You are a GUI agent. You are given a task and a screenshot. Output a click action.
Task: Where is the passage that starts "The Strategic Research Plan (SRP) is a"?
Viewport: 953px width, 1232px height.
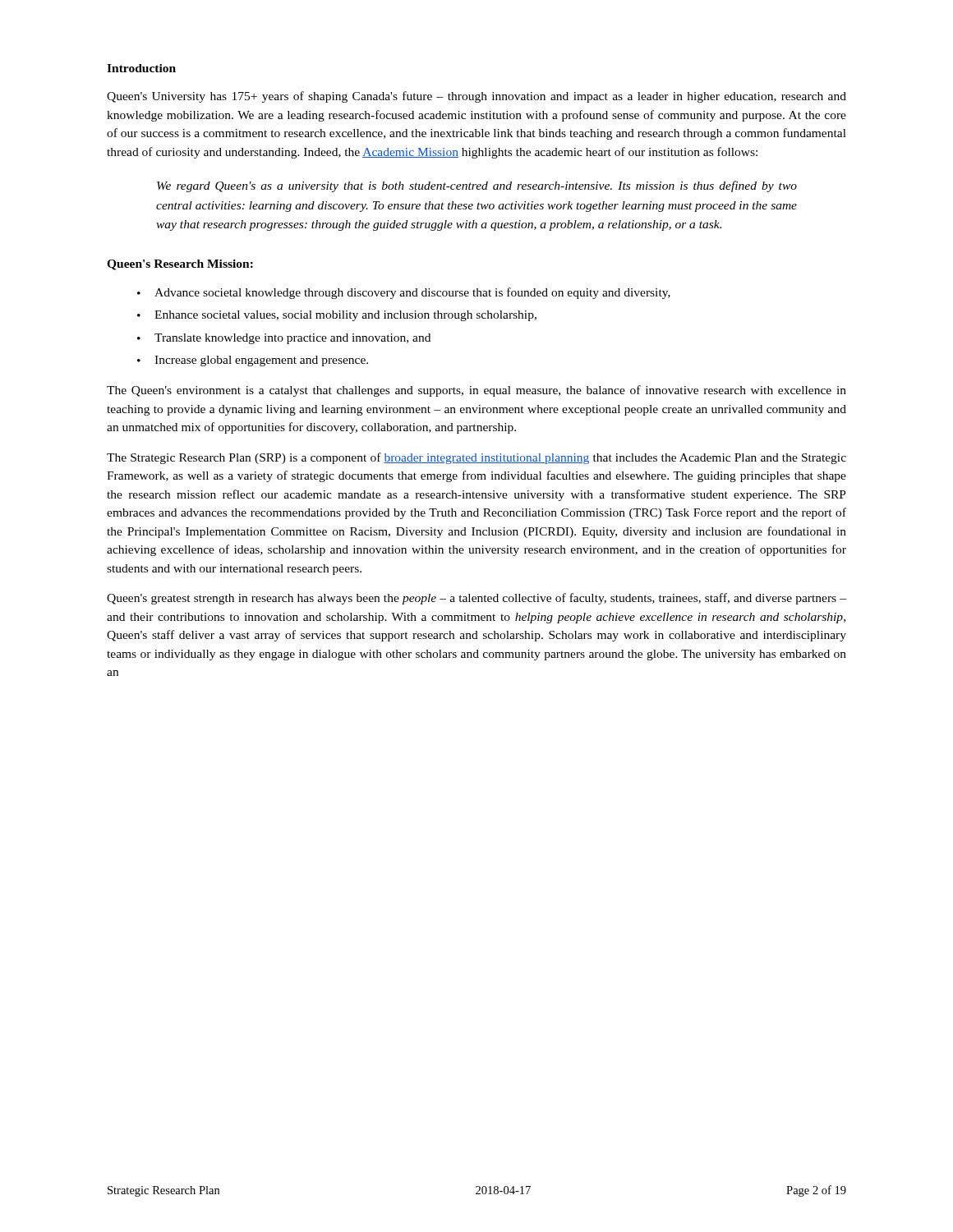(476, 512)
